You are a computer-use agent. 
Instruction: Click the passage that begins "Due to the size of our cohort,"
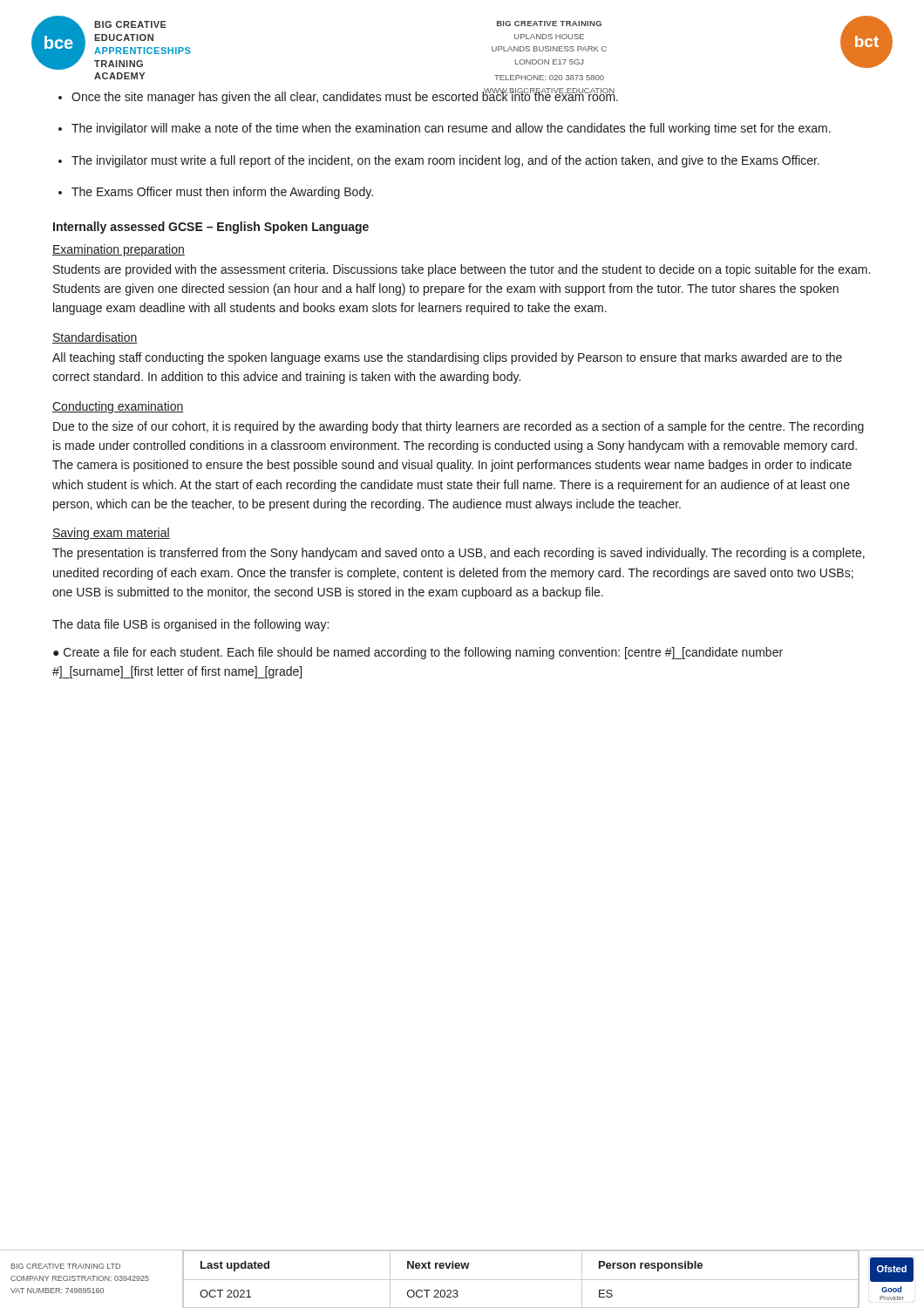pos(458,465)
